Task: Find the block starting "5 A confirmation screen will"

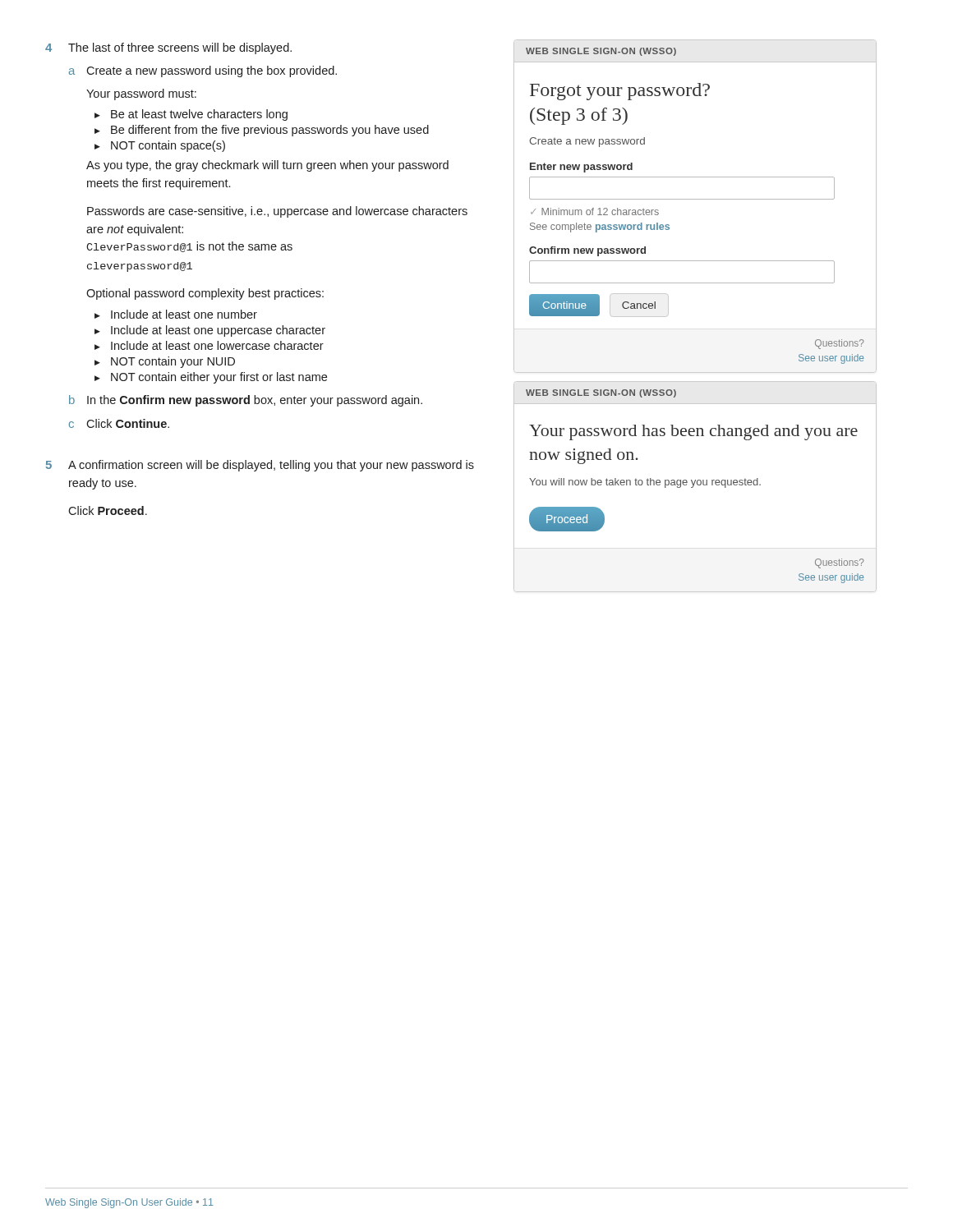Action: (x=263, y=475)
